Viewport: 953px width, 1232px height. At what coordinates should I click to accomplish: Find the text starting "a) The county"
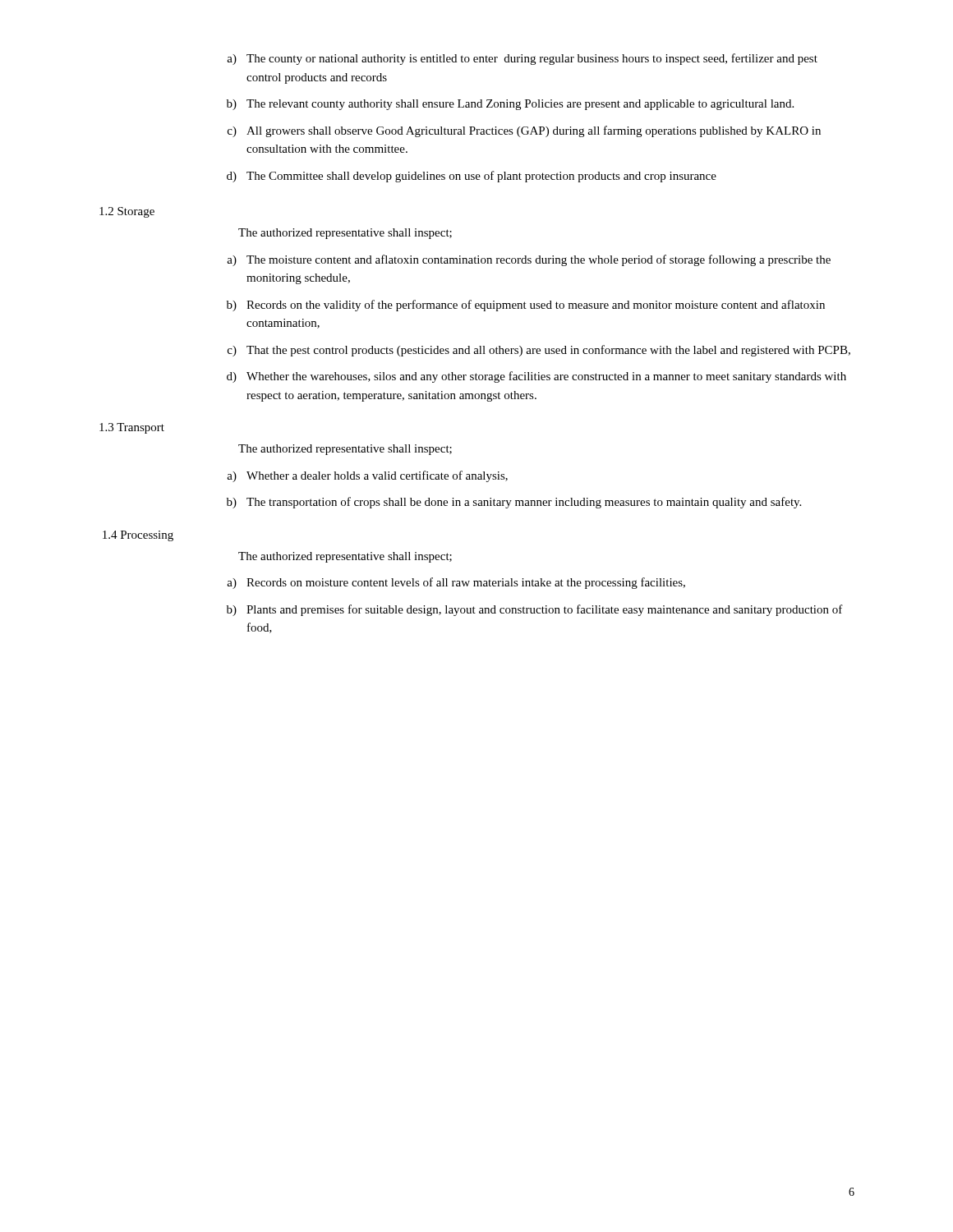pos(526,68)
